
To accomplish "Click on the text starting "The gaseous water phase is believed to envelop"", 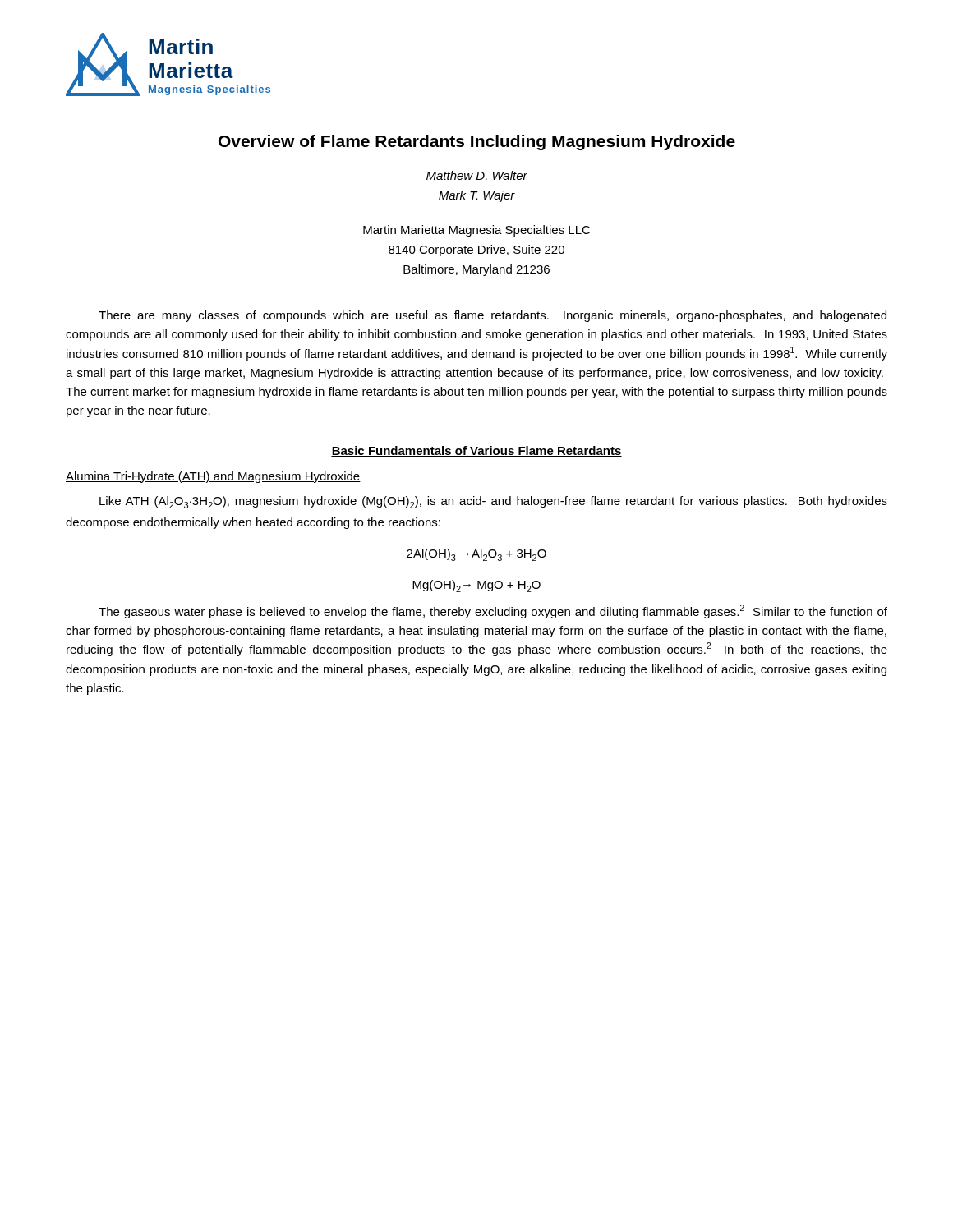I will click(x=476, y=649).
